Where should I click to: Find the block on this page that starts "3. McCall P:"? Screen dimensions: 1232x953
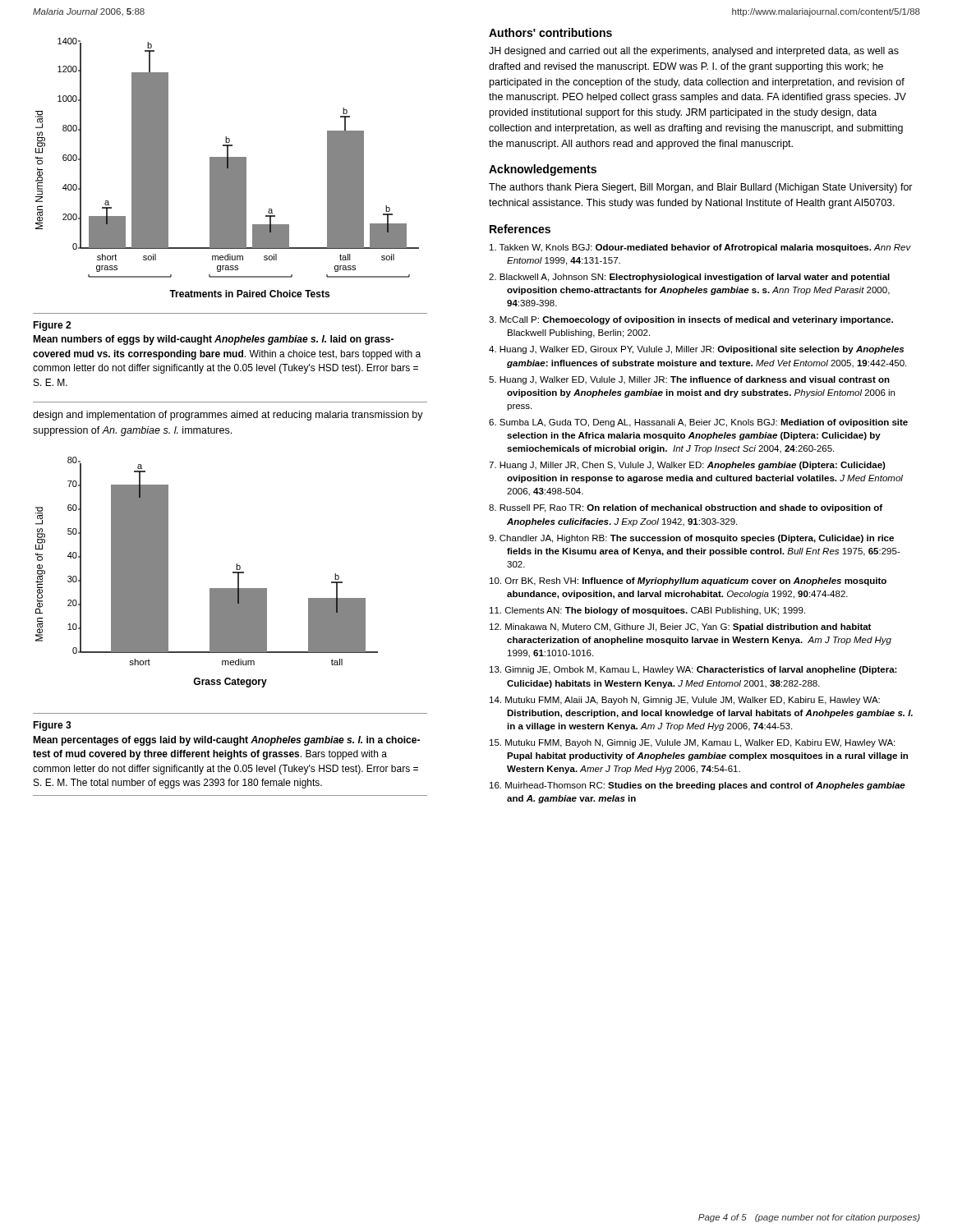[691, 326]
